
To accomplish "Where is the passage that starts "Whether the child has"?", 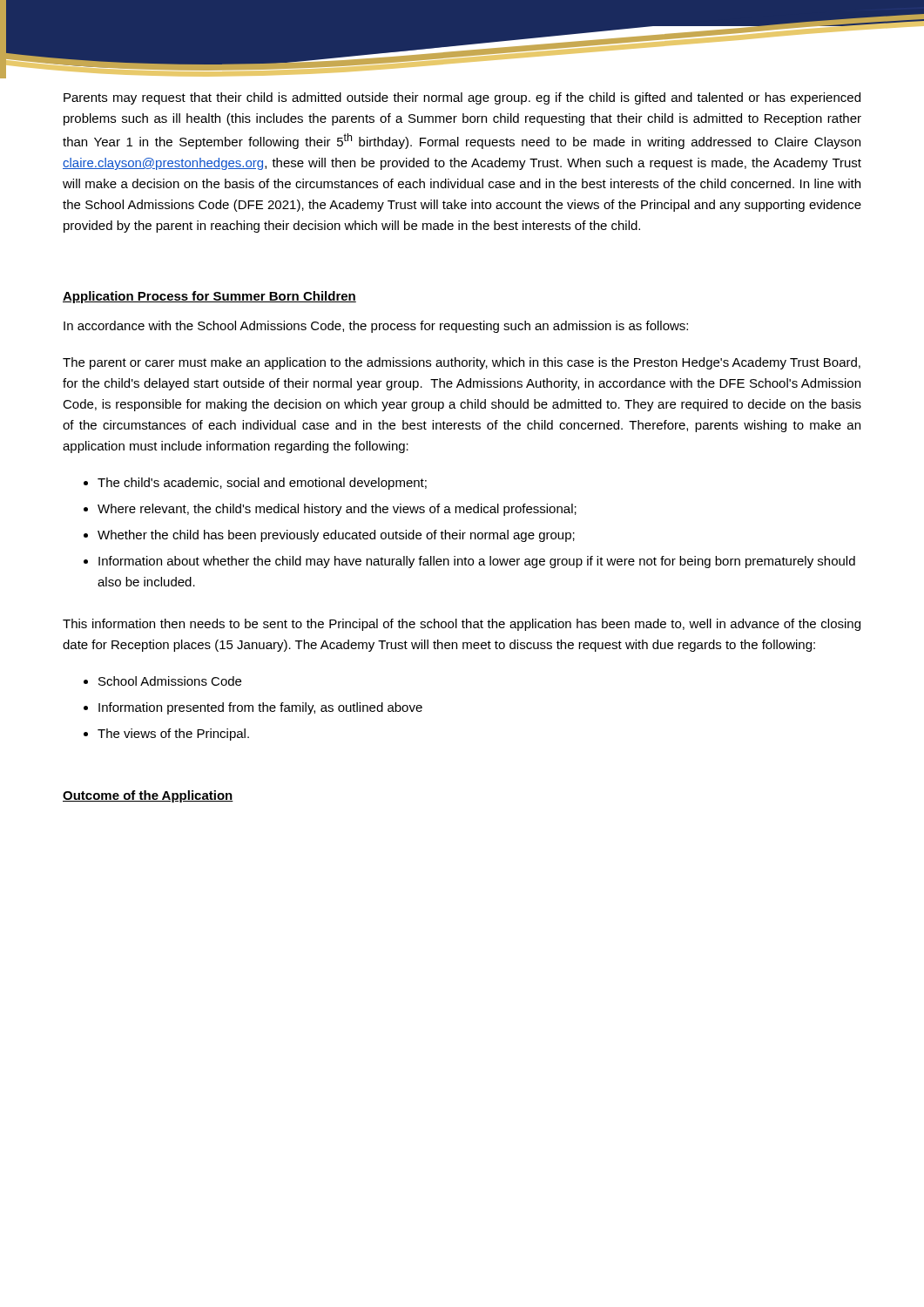I will [336, 535].
